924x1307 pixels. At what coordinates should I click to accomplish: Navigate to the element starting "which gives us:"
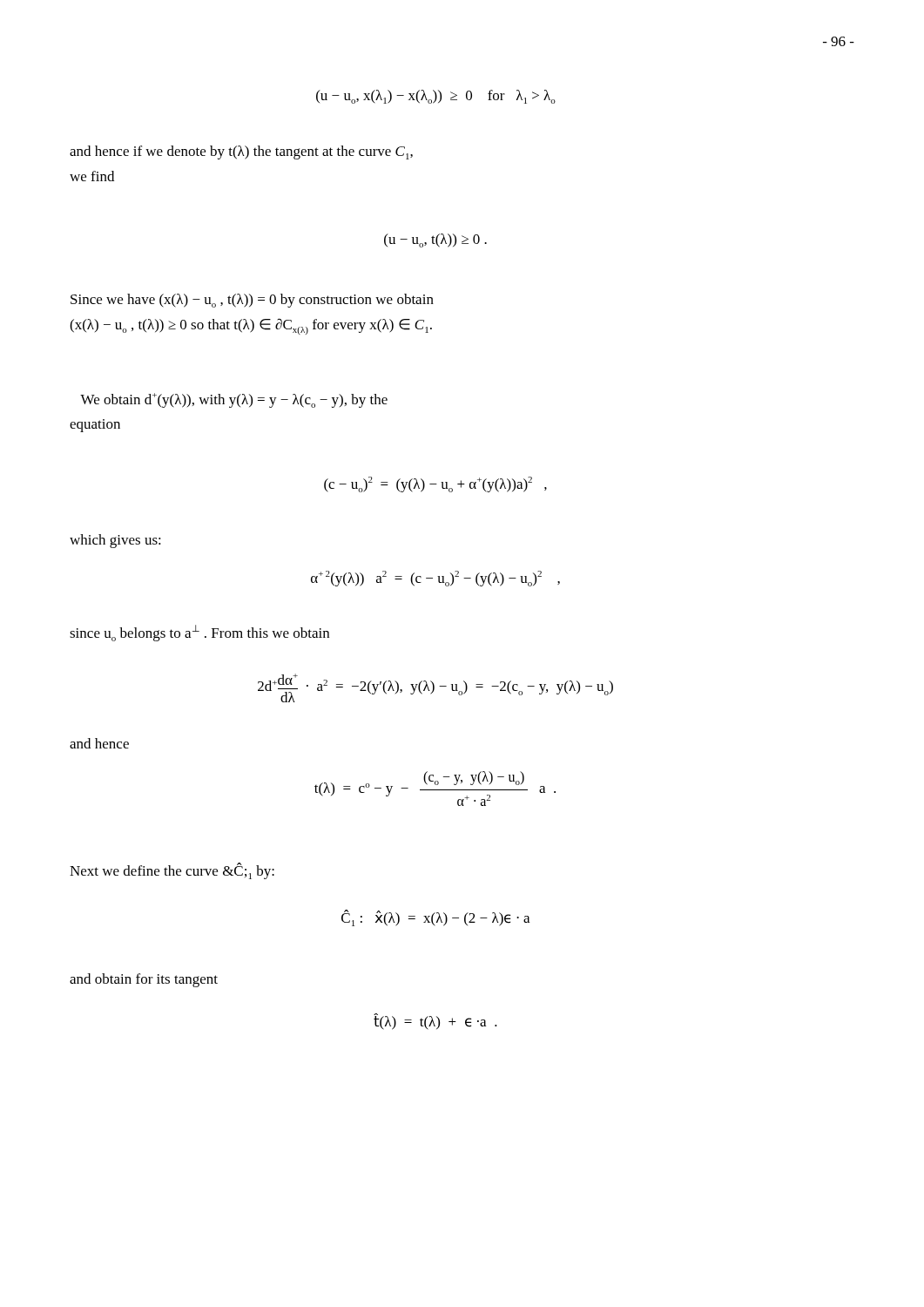pyautogui.click(x=116, y=540)
